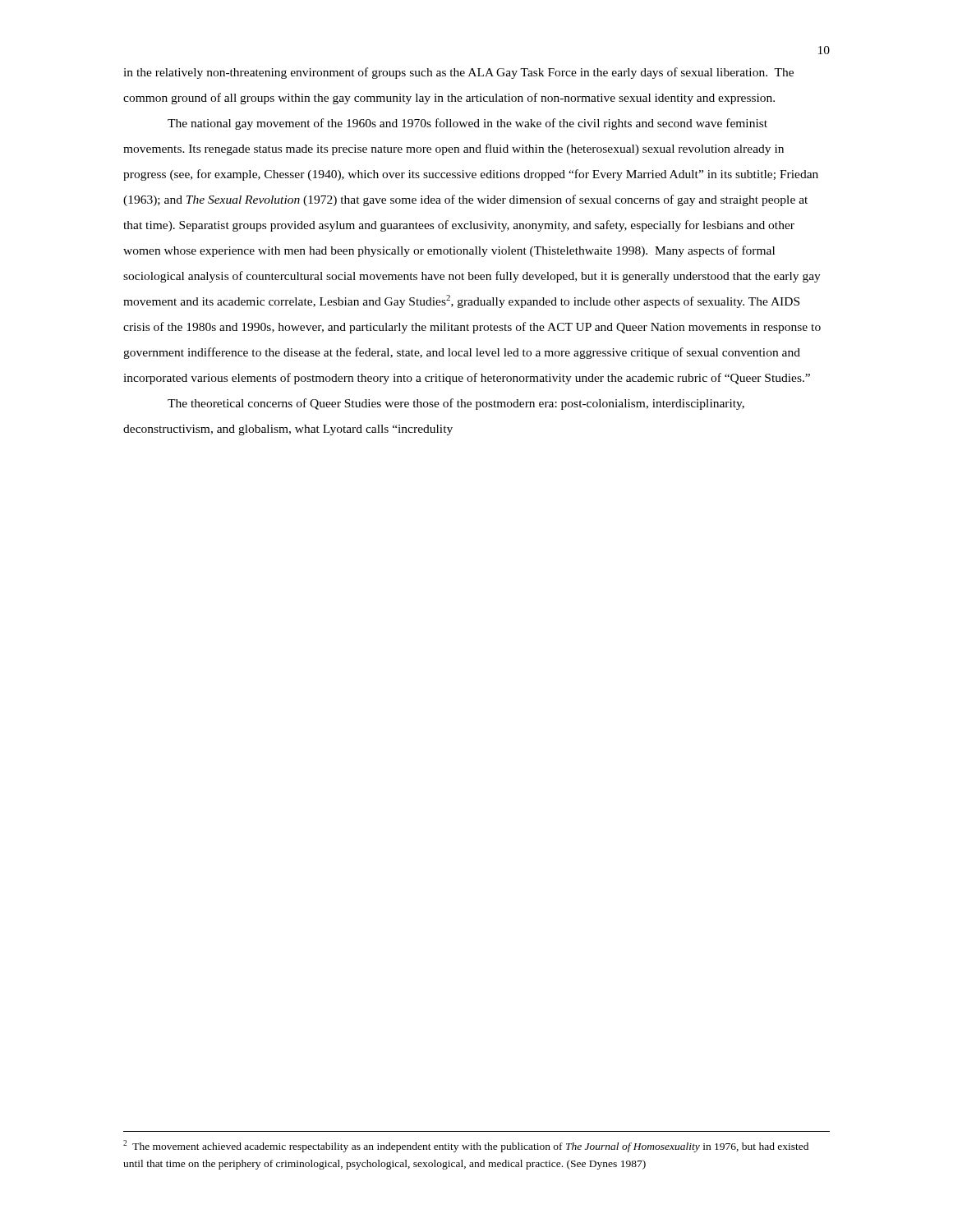Locate the block starting "The theoretical concerns of"
Screen dimensions: 1232x953
coord(434,416)
